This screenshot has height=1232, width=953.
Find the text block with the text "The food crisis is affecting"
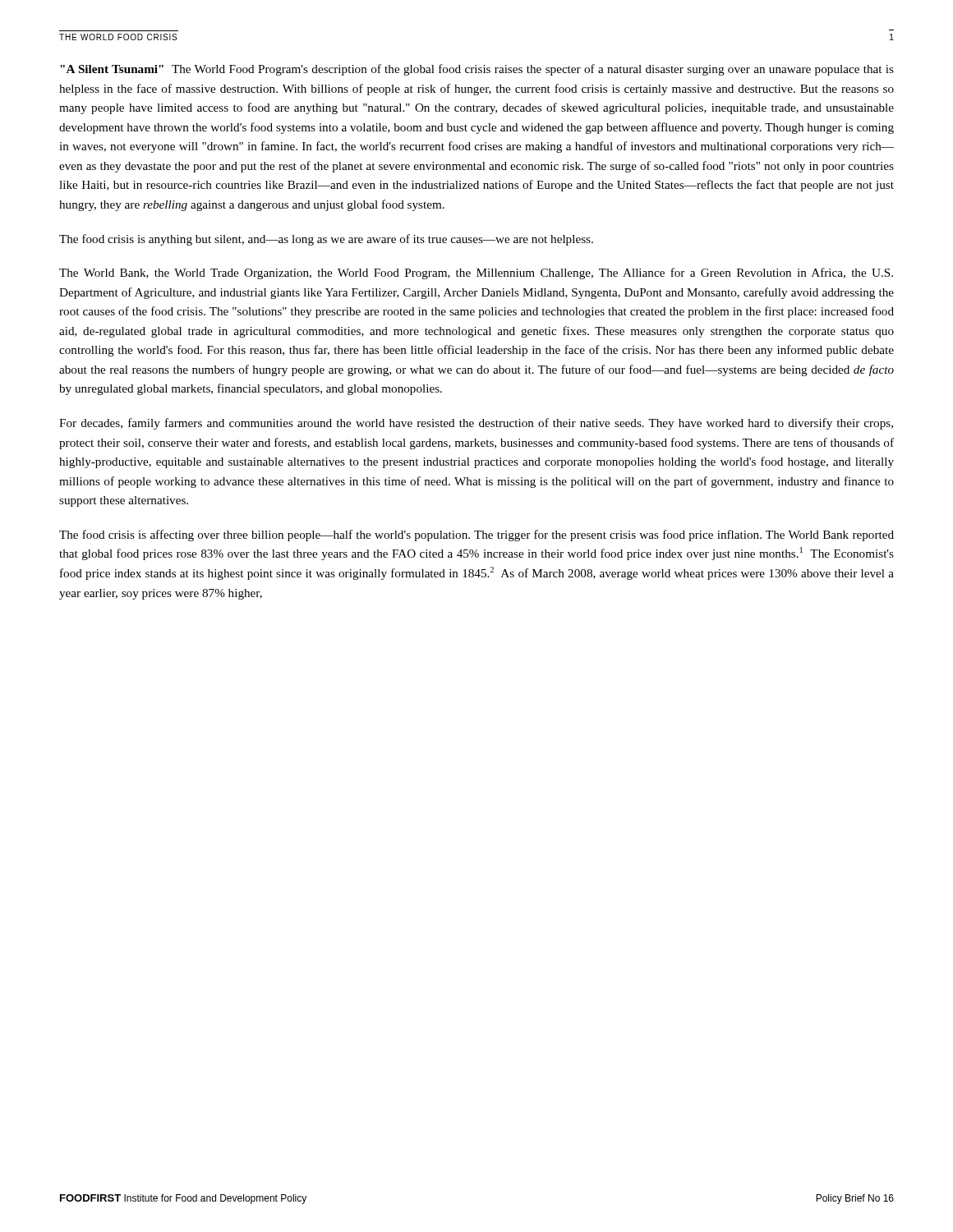(x=476, y=563)
